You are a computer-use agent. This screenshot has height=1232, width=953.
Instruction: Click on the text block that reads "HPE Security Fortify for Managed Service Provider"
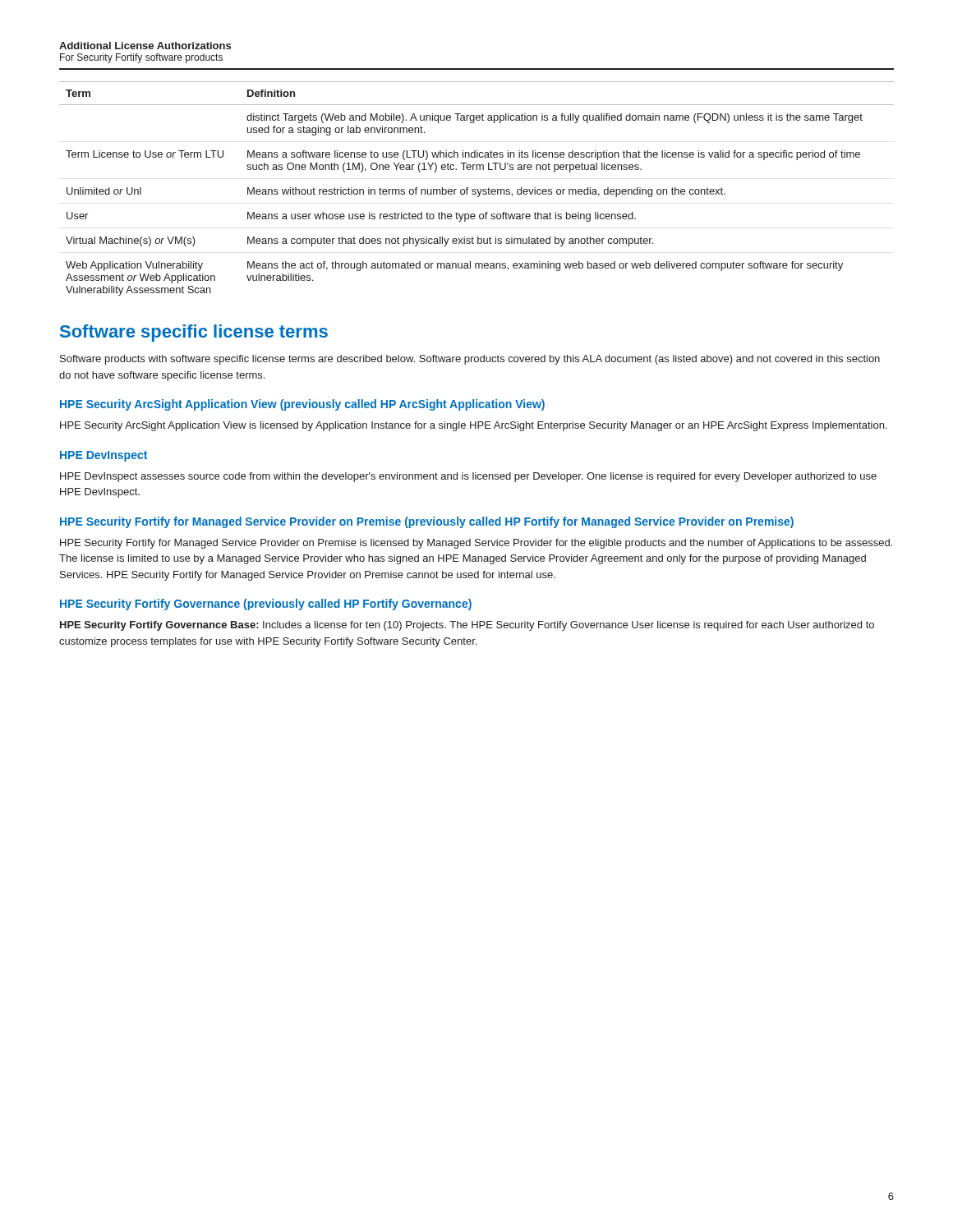(x=476, y=558)
